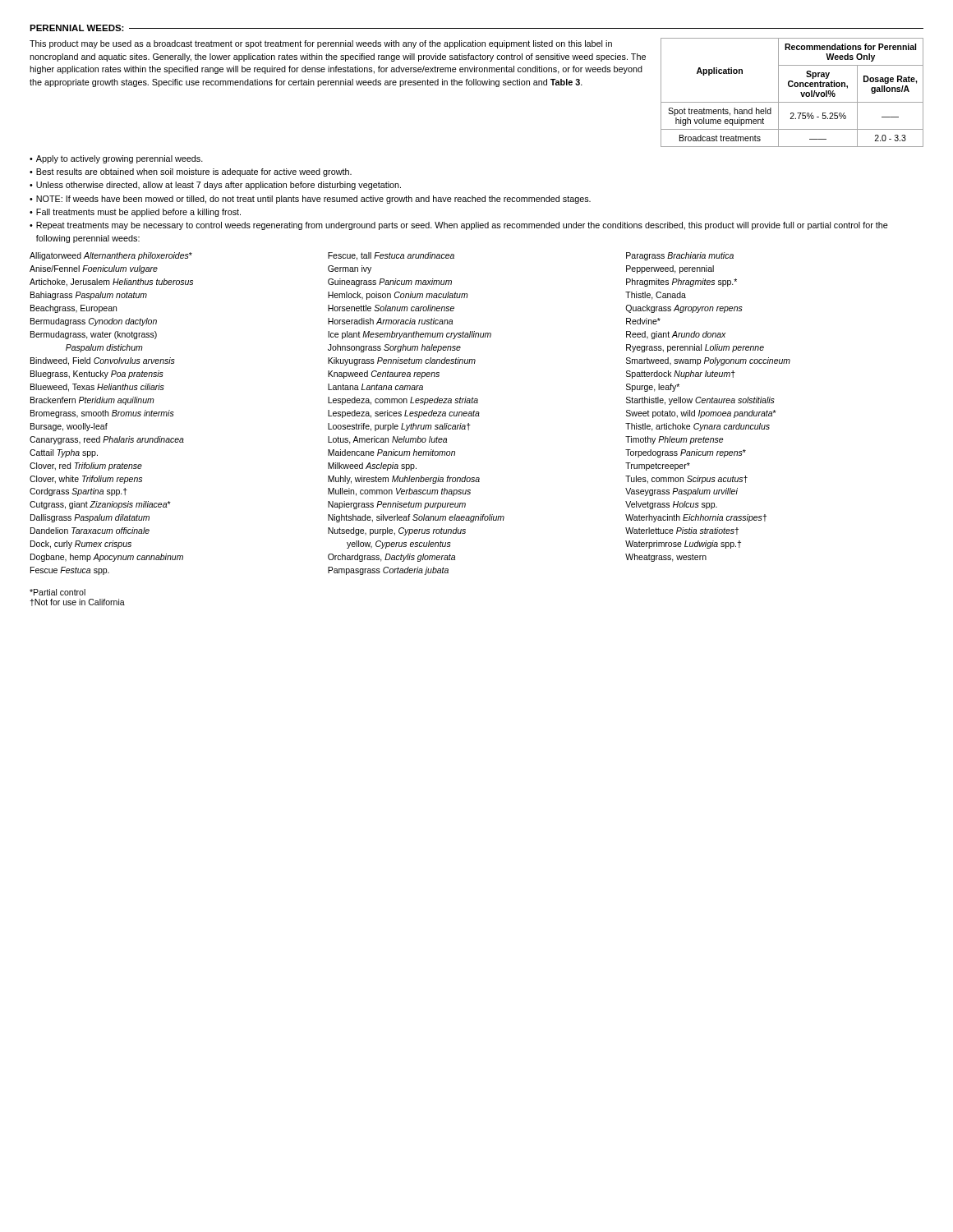Locate the passage starting "Paragrass Brachiaria mutica"
953x1232 pixels.
click(x=708, y=406)
